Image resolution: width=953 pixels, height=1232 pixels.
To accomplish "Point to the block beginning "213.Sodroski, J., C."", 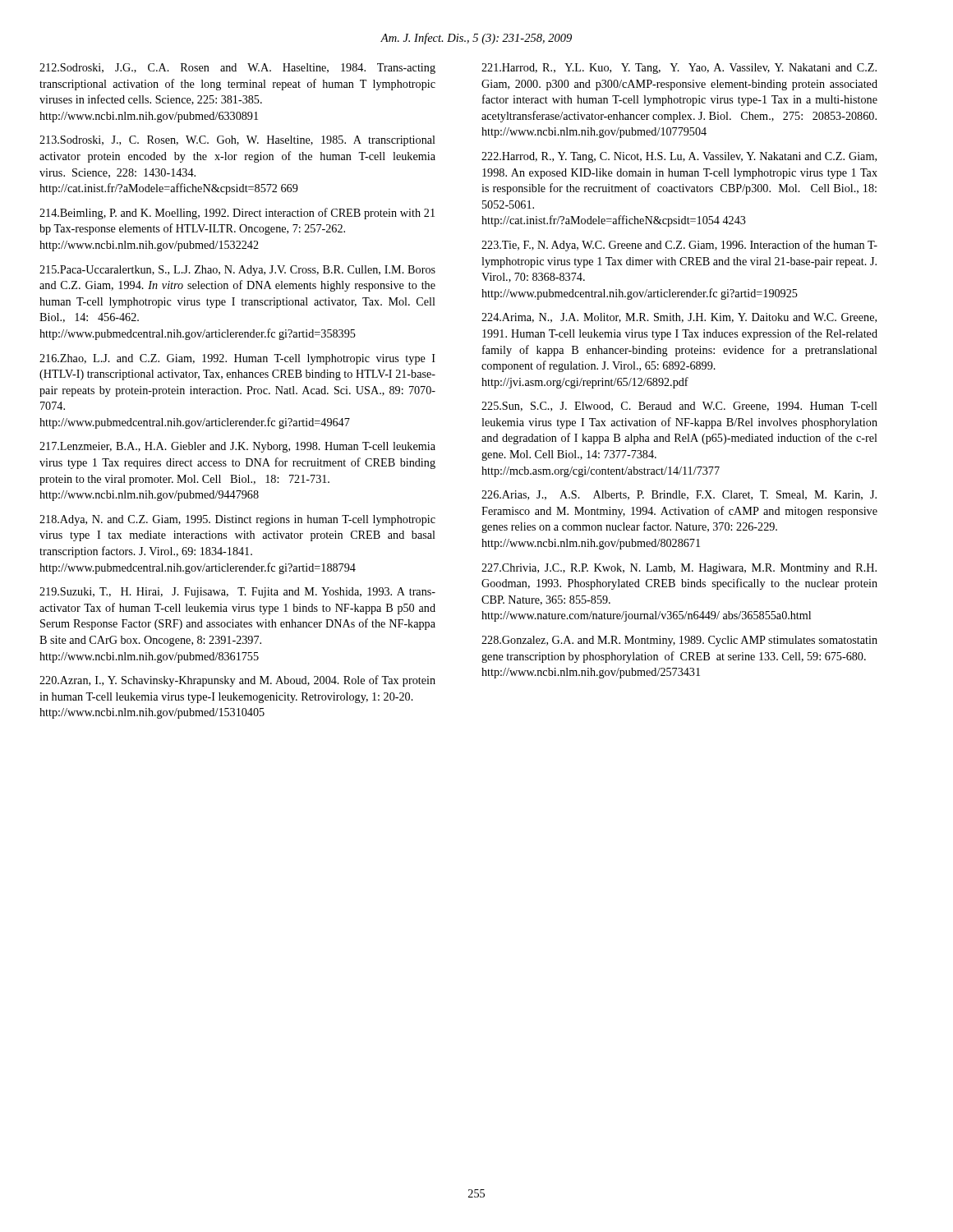I will pyautogui.click(x=237, y=165).
